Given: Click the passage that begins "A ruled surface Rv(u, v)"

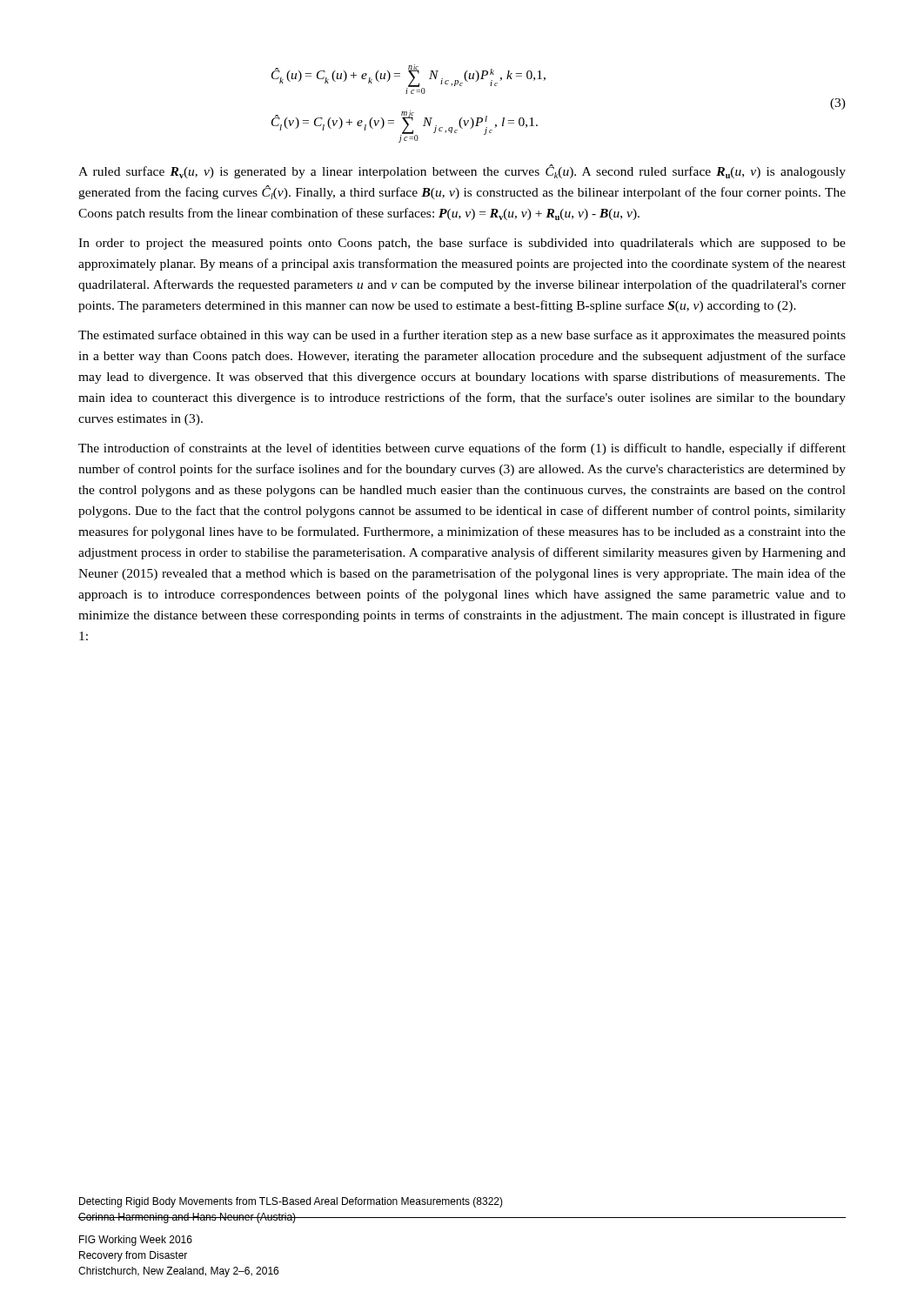Looking at the screenshot, I should (462, 192).
